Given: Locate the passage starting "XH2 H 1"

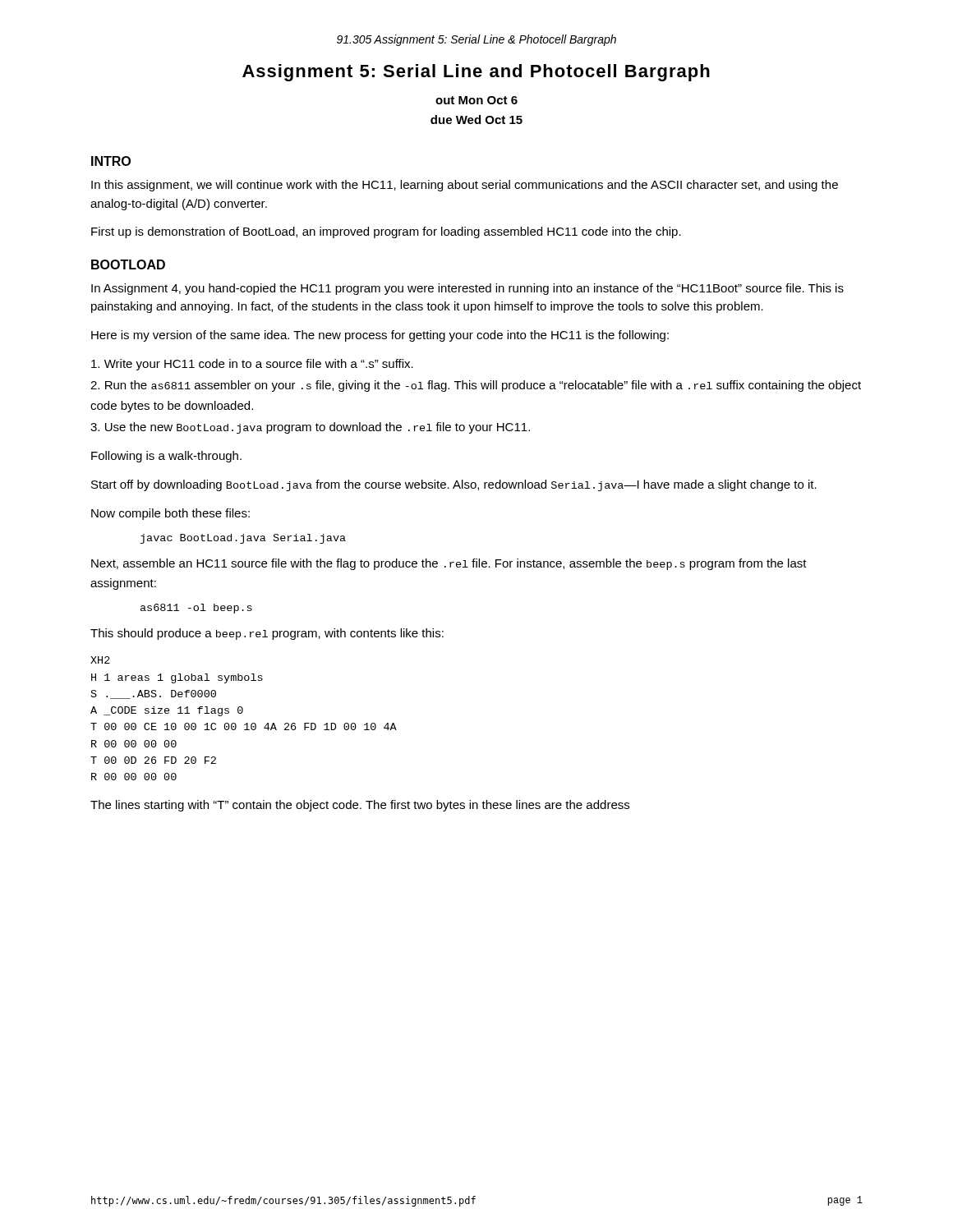Looking at the screenshot, I should tap(100, 660).
